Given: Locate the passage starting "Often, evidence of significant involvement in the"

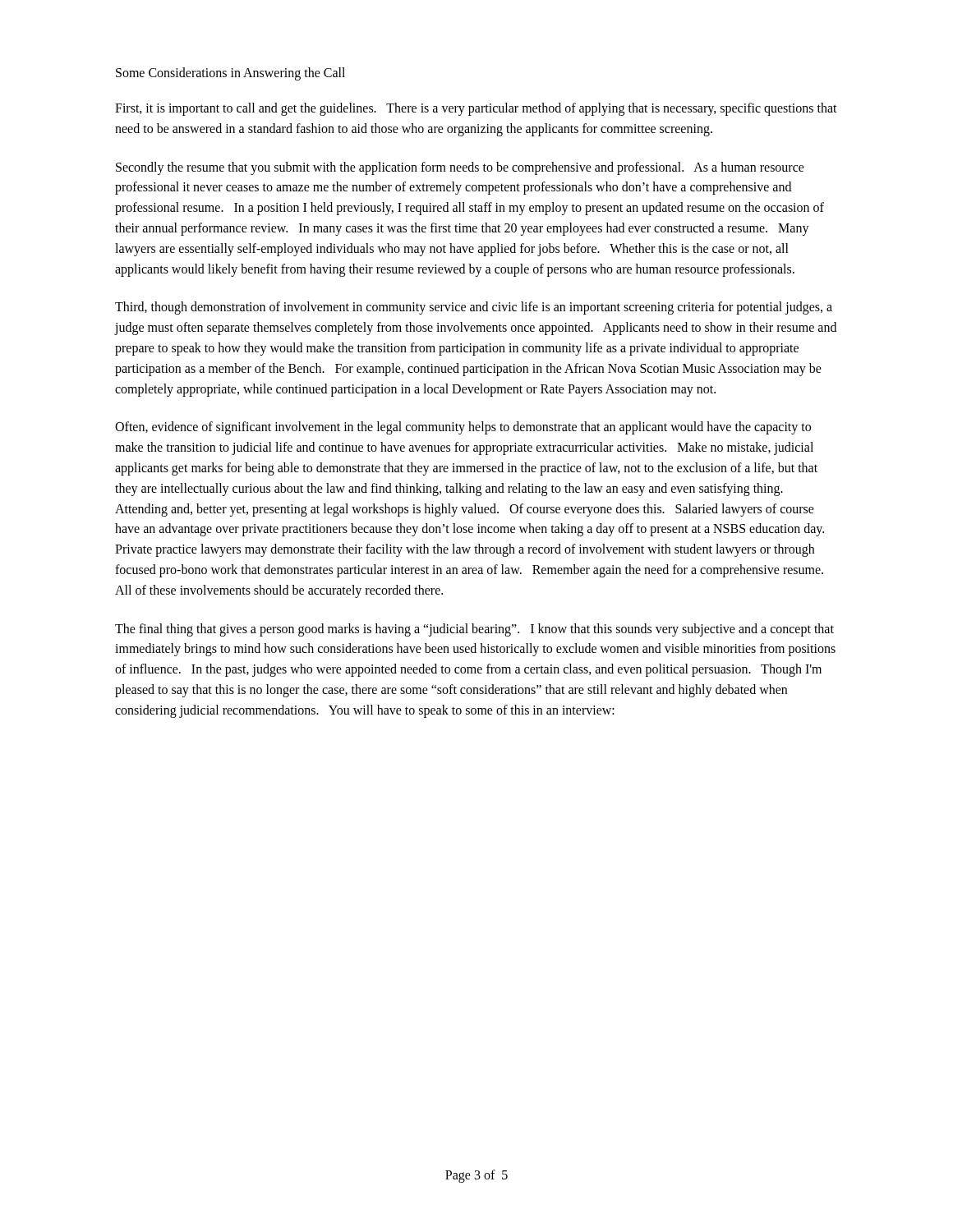Looking at the screenshot, I should pyautogui.click(x=473, y=508).
